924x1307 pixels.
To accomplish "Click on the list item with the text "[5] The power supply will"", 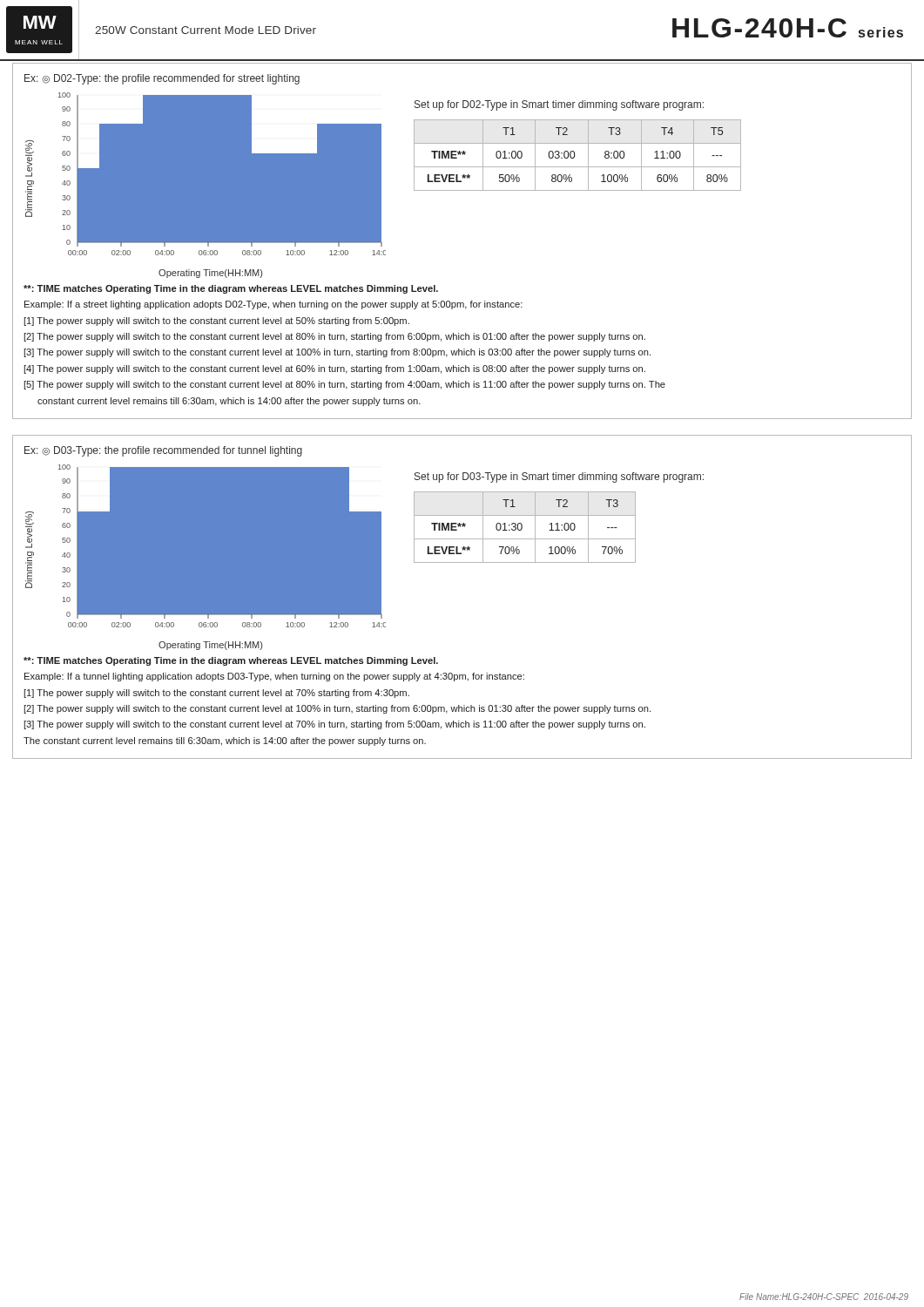I will 344,384.
